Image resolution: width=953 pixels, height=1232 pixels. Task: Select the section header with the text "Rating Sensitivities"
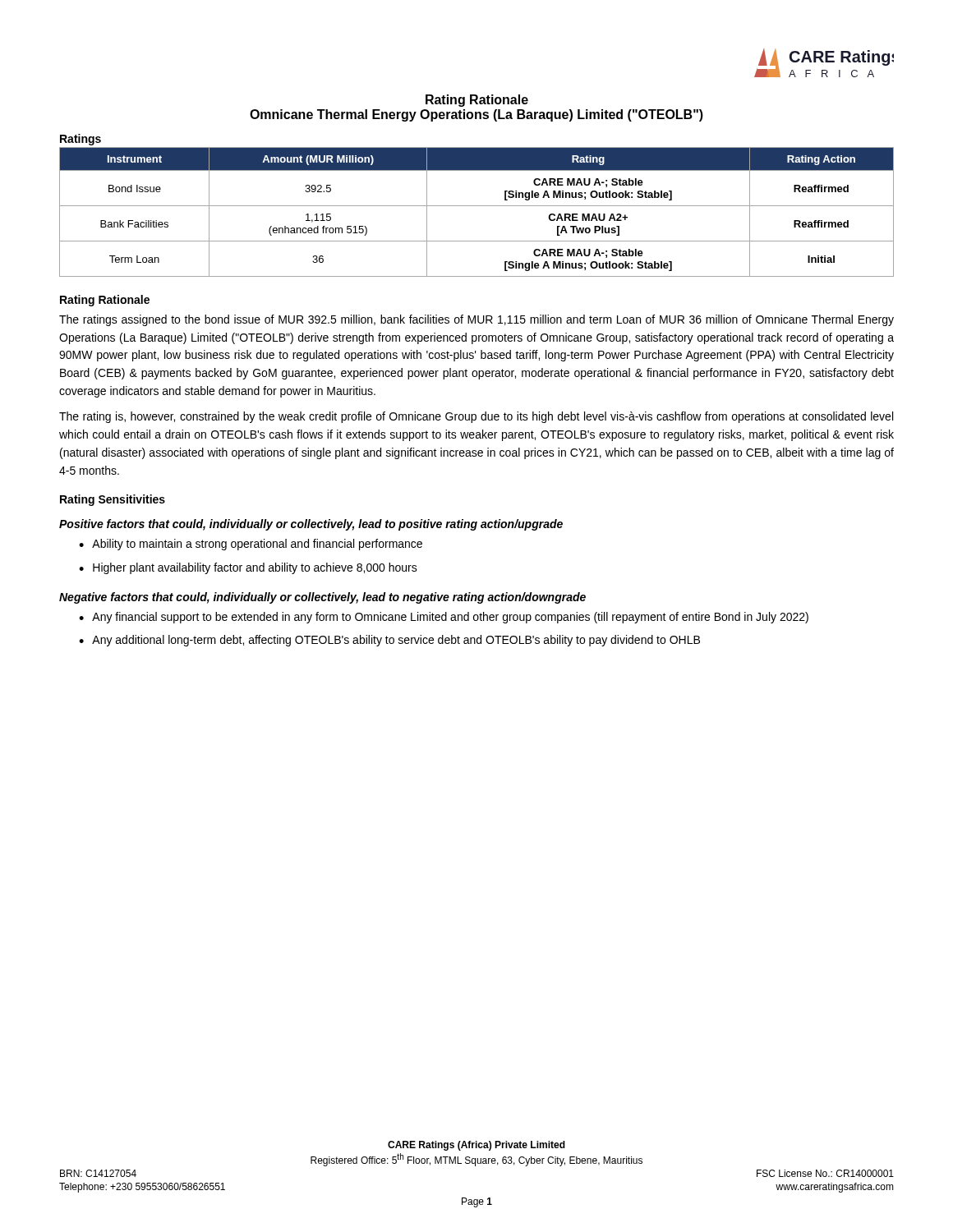pos(112,500)
